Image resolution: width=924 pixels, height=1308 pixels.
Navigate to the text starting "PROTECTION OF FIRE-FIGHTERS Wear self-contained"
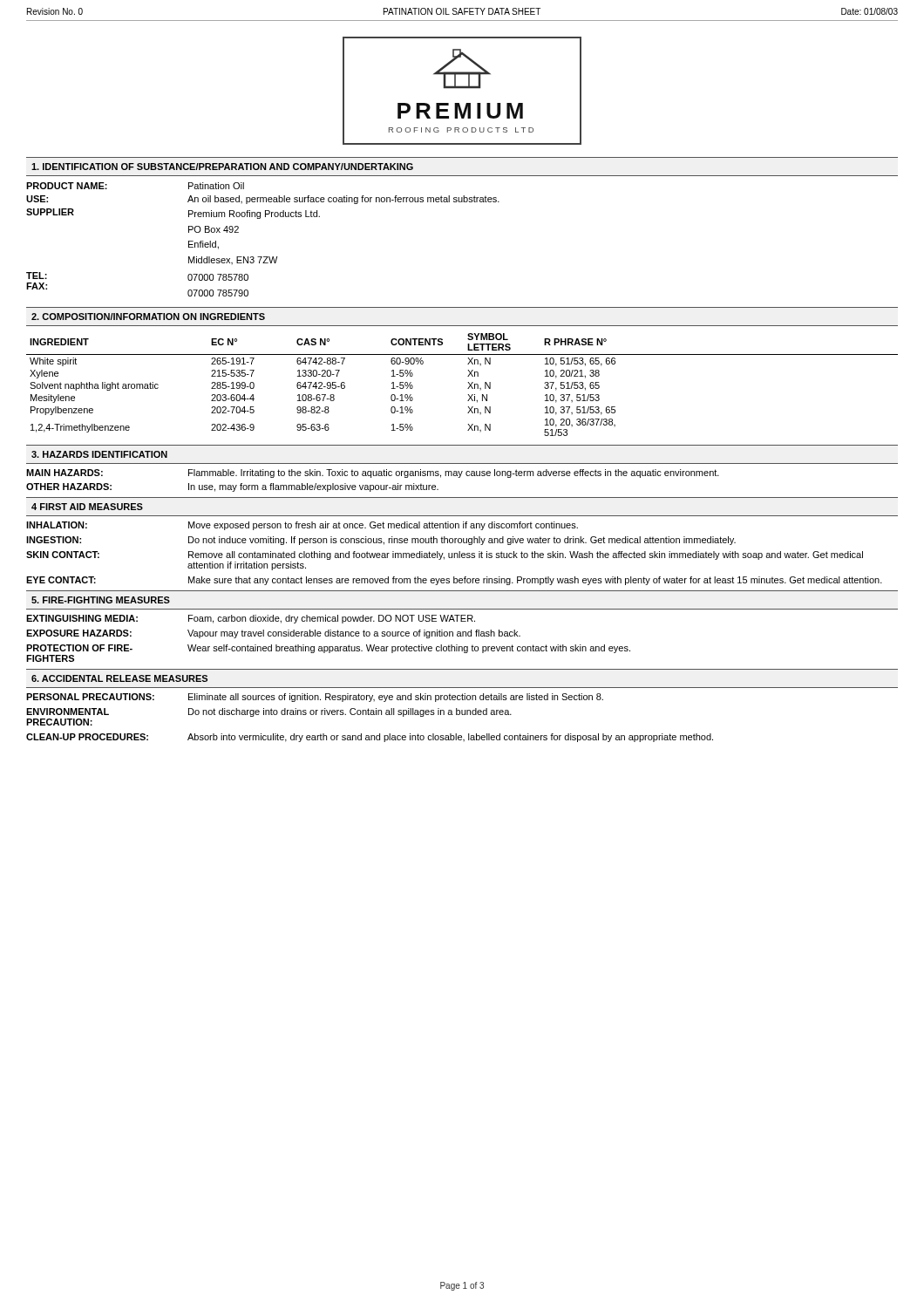(x=329, y=653)
